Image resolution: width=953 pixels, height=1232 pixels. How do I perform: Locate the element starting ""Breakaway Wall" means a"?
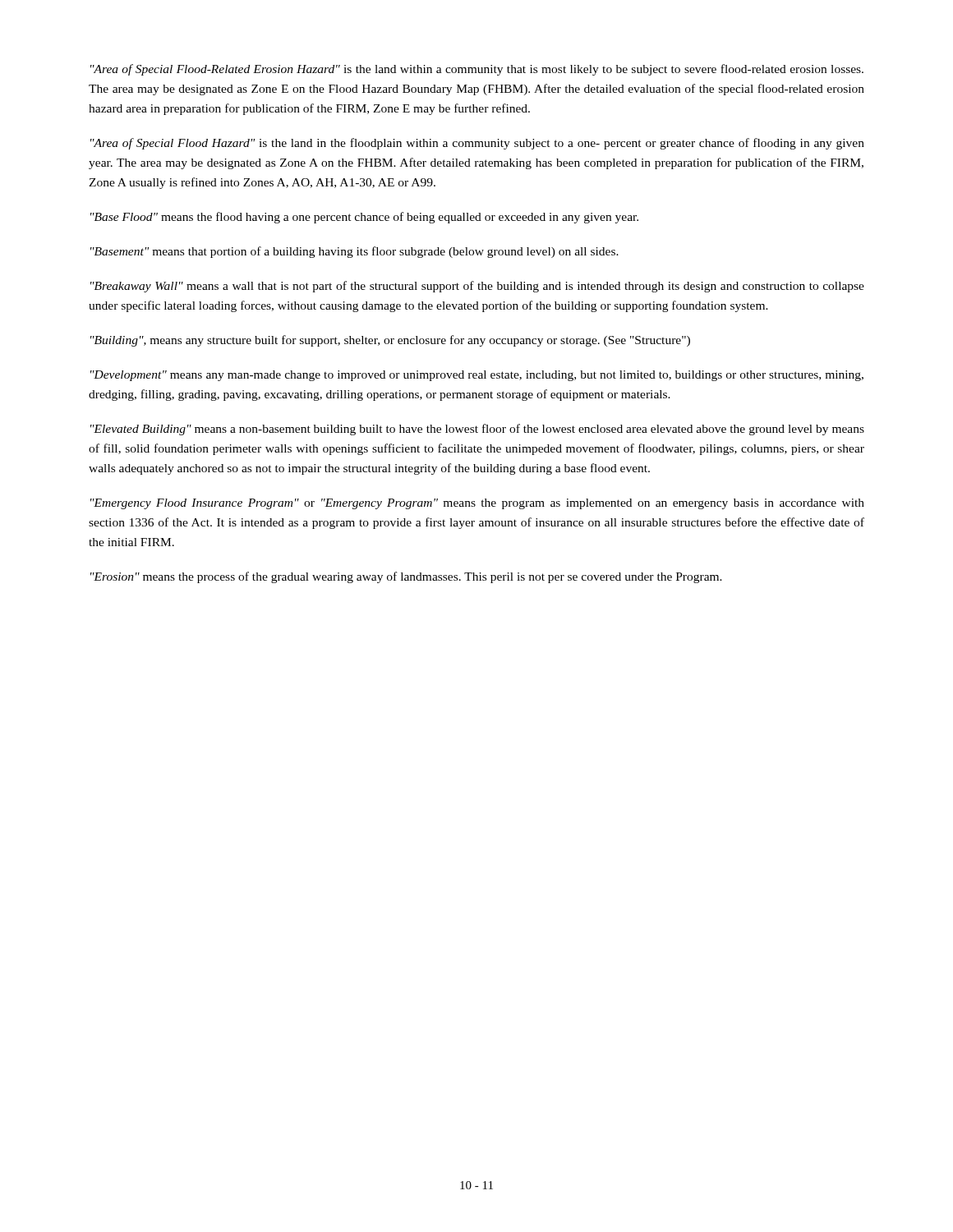pyautogui.click(x=476, y=295)
